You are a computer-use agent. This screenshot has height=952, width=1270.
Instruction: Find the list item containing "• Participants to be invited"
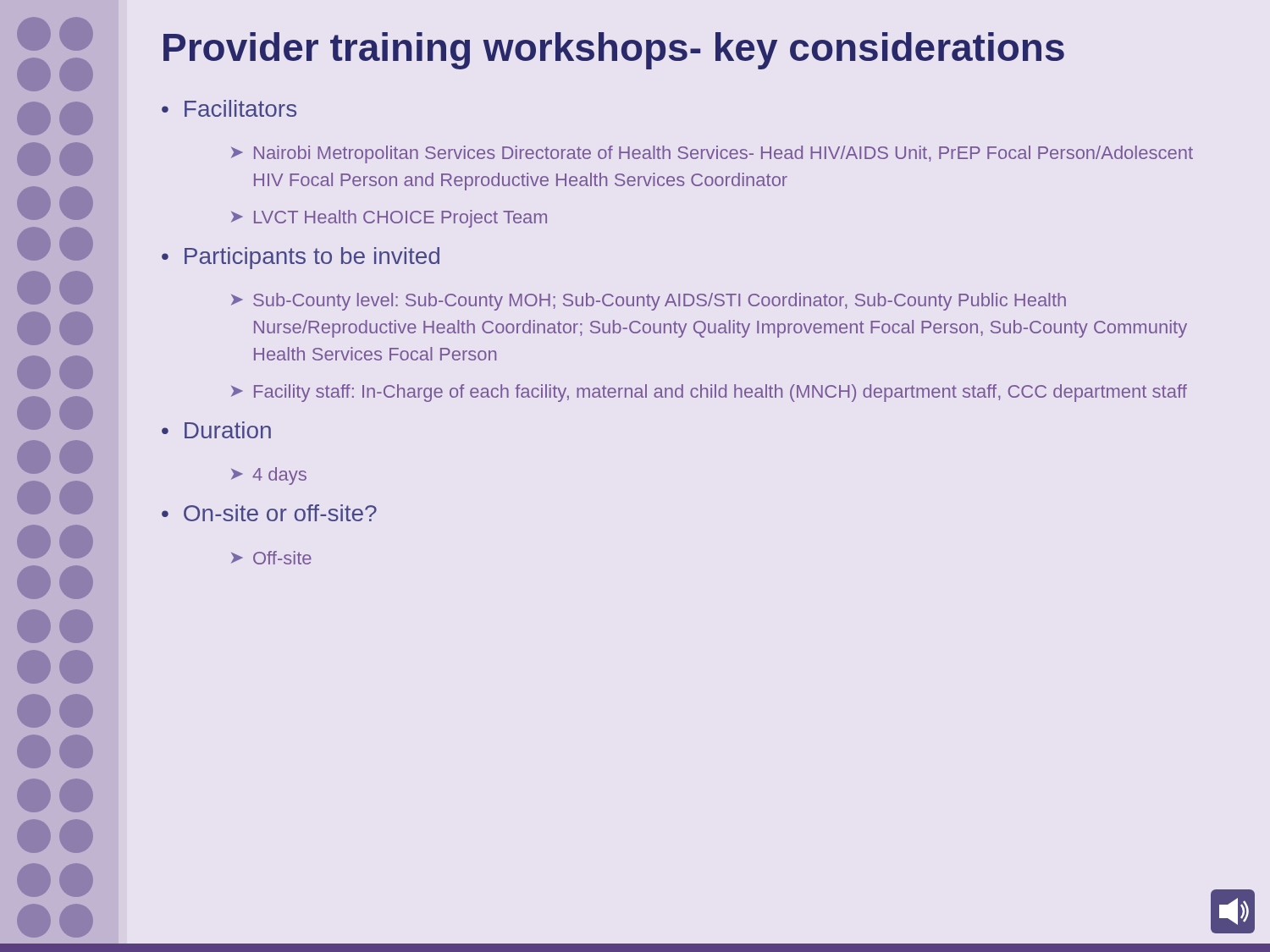(301, 257)
